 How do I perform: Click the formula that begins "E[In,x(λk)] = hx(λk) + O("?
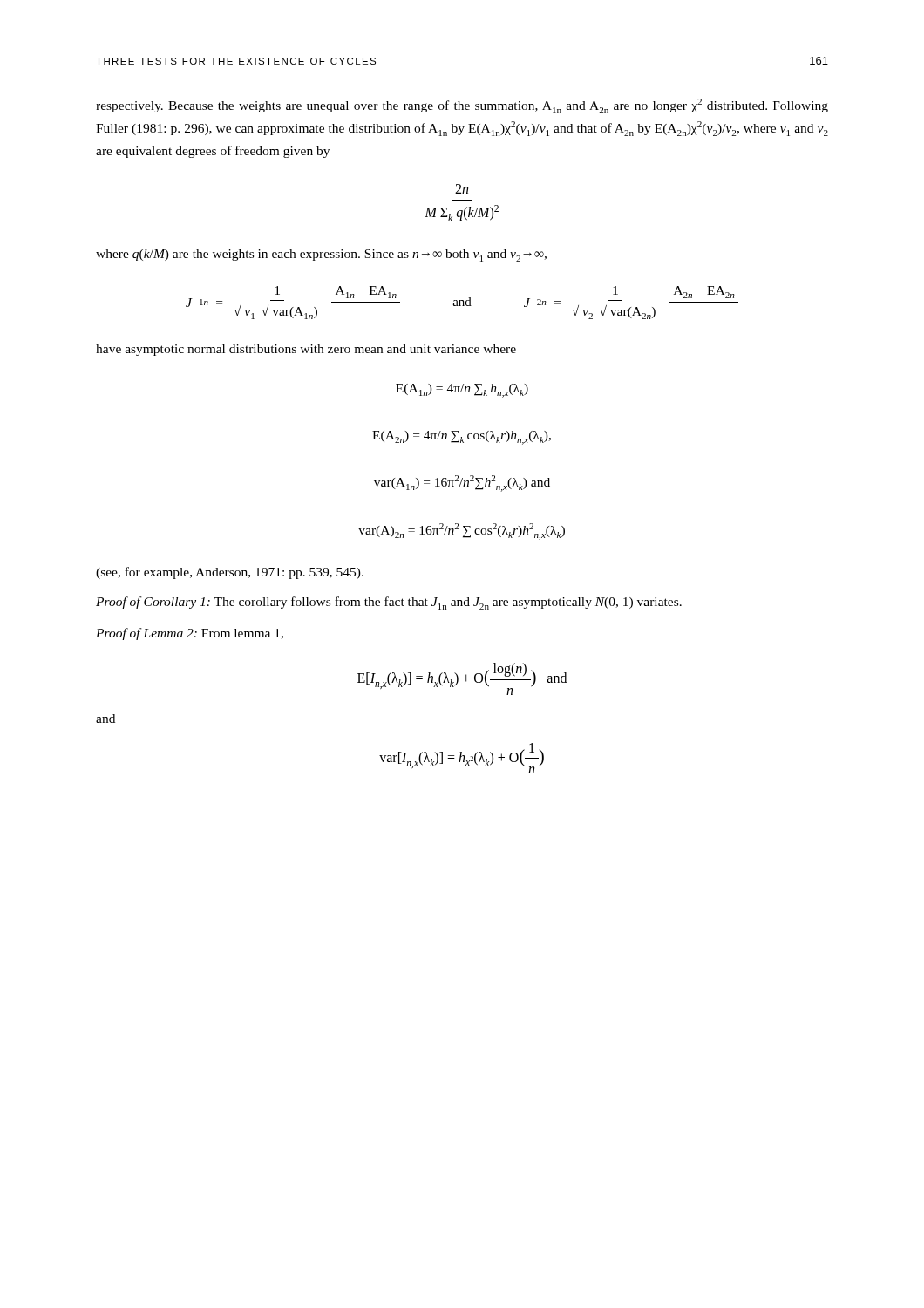click(x=462, y=680)
